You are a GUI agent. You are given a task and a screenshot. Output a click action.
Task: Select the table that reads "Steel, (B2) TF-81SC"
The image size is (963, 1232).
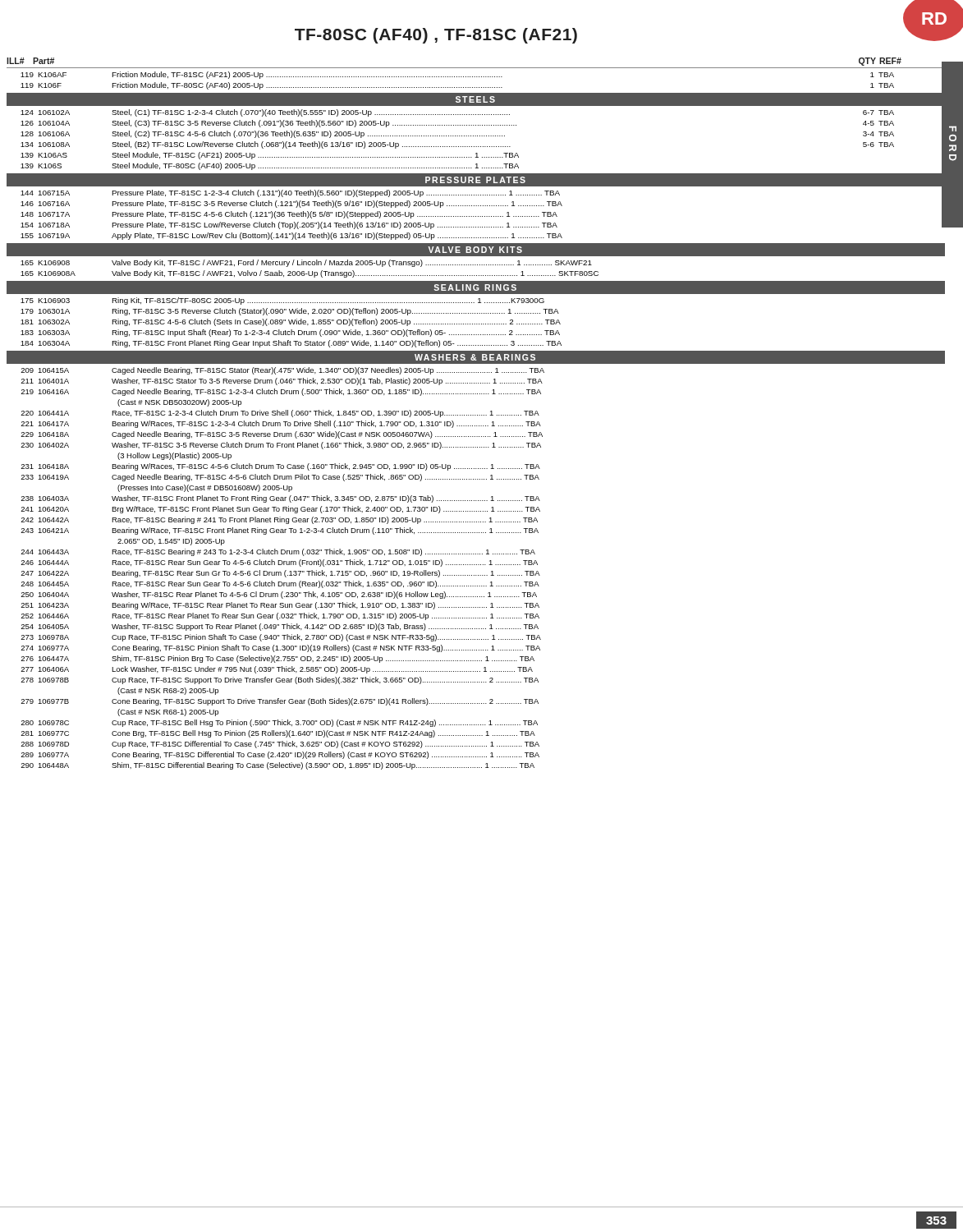(476, 139)
